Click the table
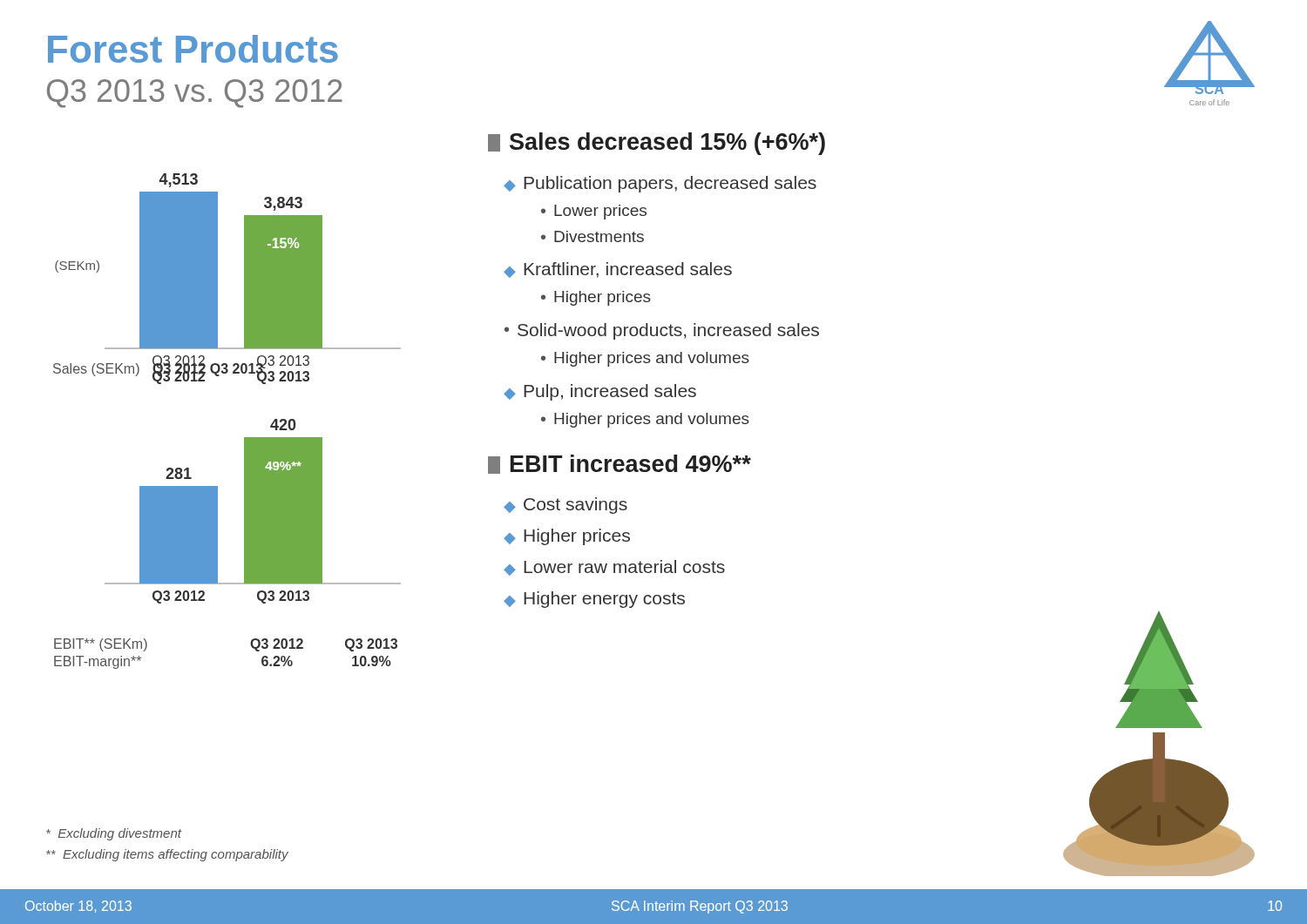The image size is (1307, 924). (235, 653)
